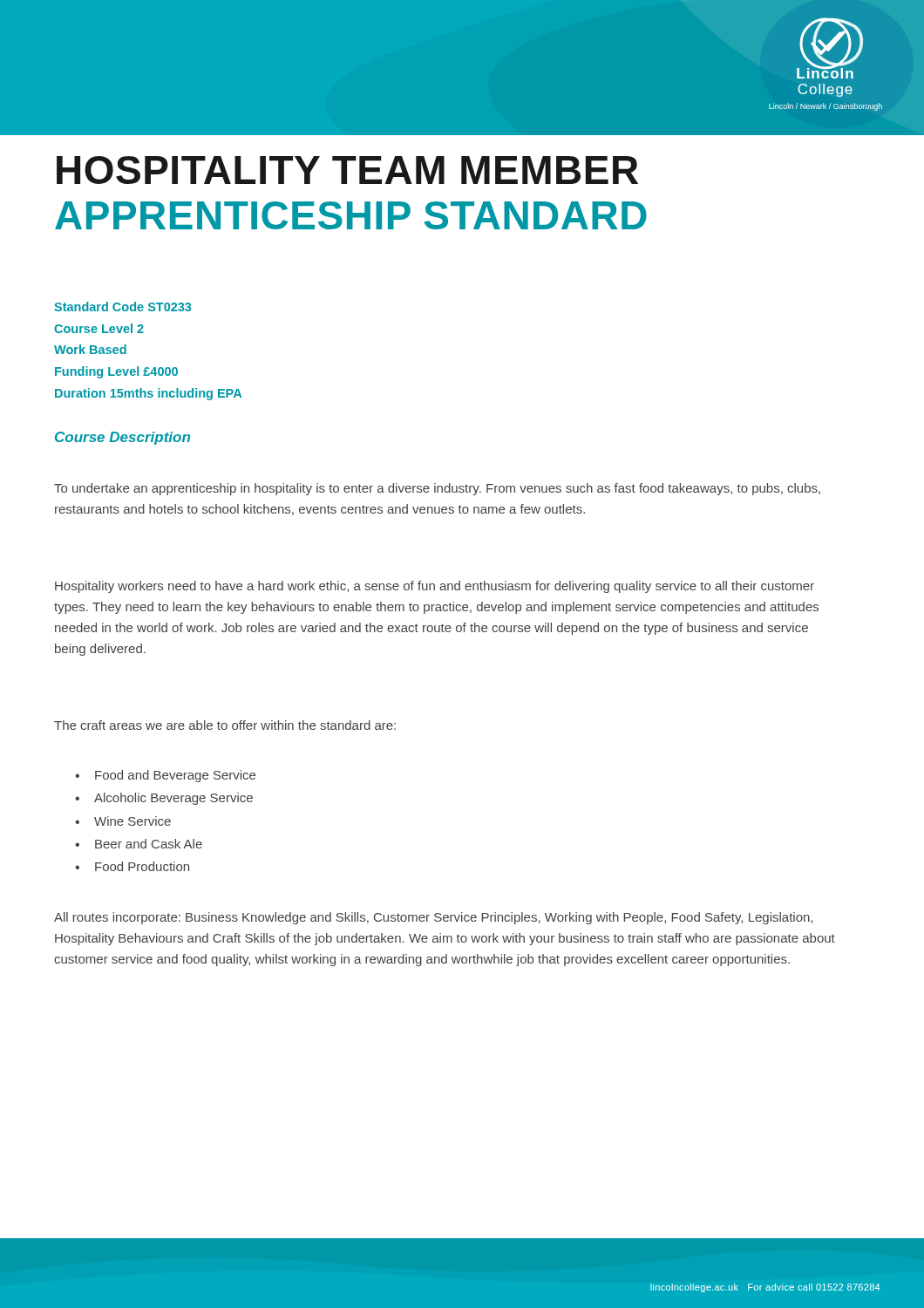The height and width of the screenshot is (1308, 924).
Task: Select the element starting "Standard Code ST0233 Course Level 2"
Action: coord(122,307)
